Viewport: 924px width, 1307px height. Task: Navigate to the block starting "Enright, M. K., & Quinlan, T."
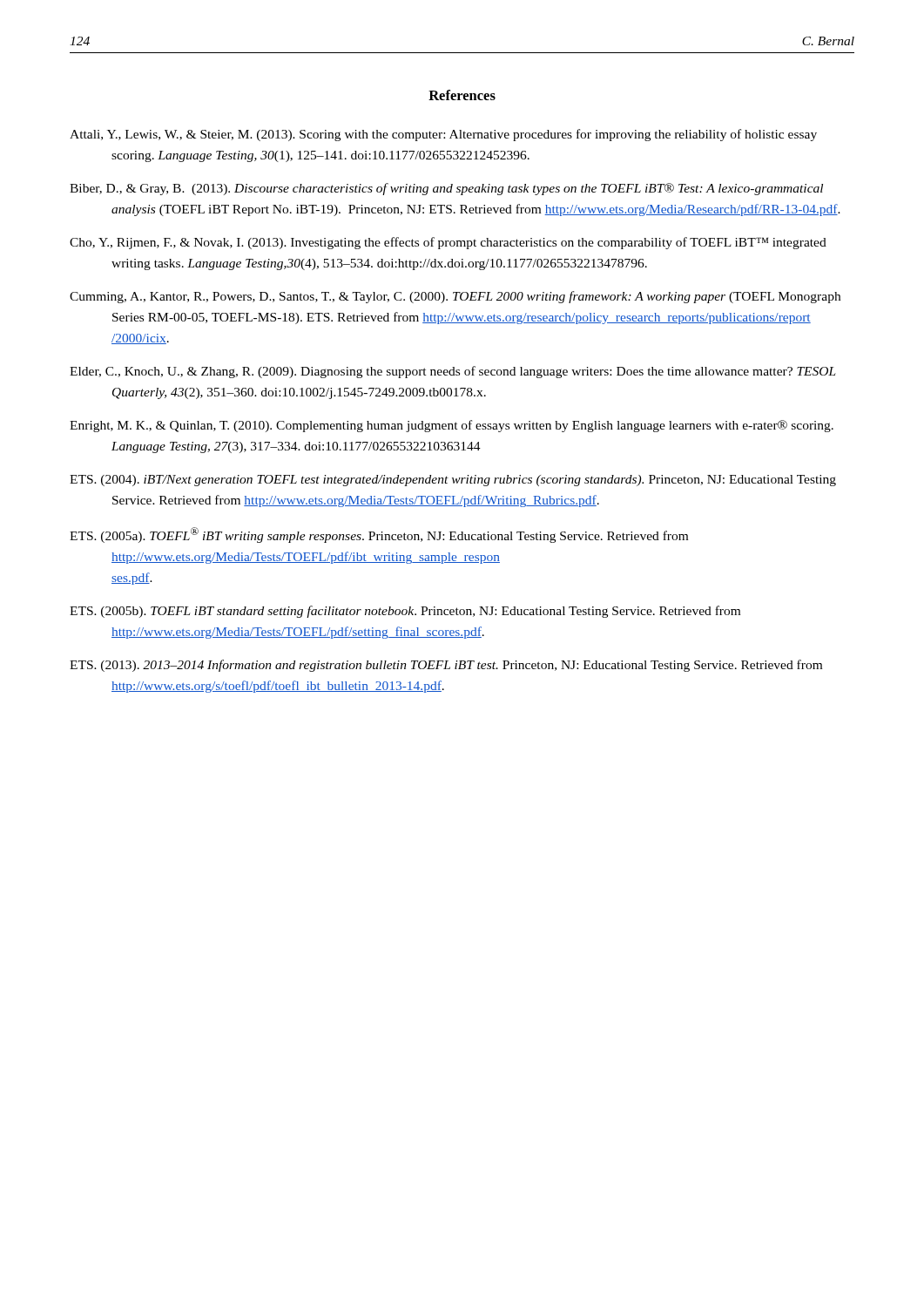pos(452,435)
